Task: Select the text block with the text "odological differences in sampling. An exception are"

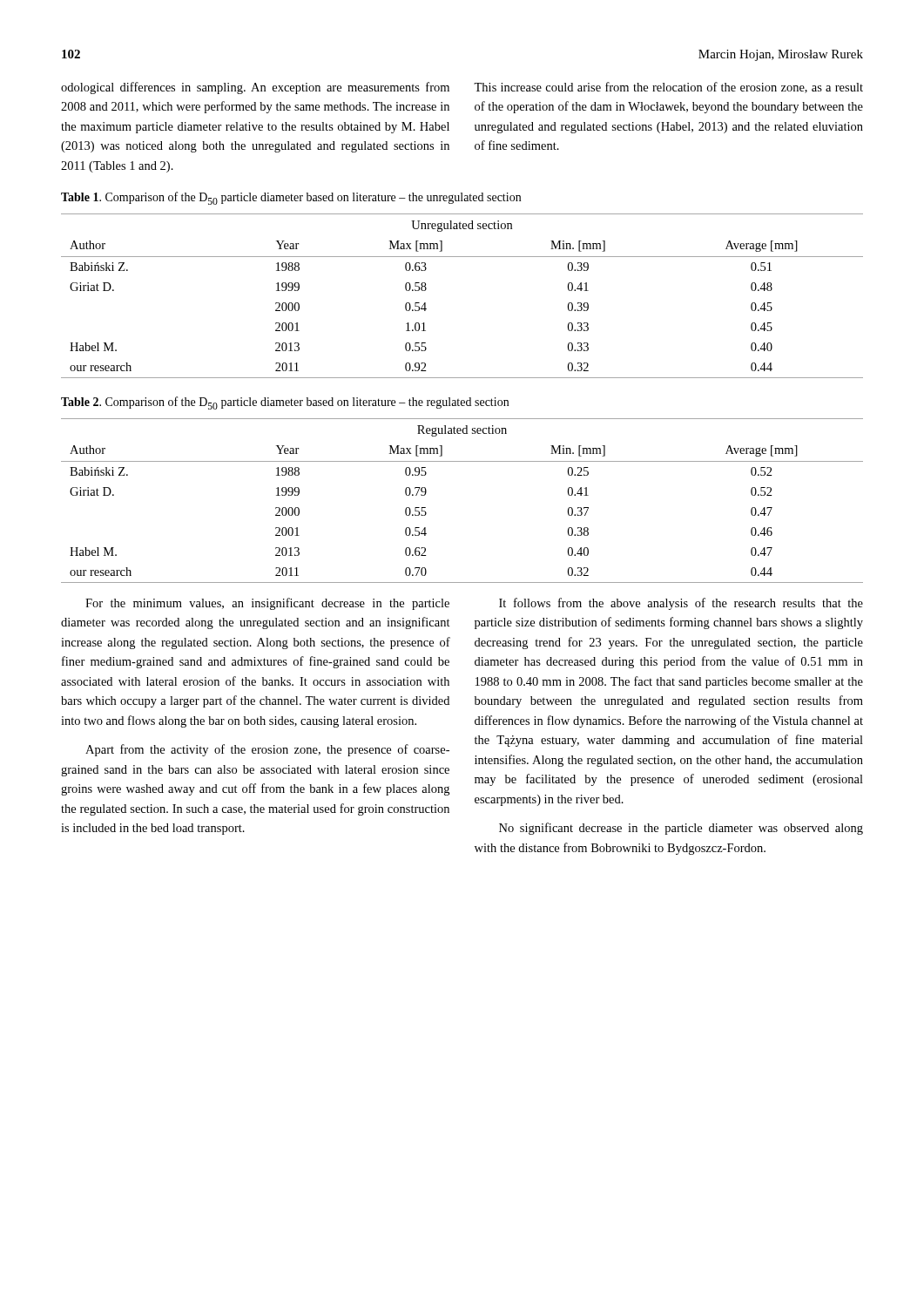Action: click(255, 126)
